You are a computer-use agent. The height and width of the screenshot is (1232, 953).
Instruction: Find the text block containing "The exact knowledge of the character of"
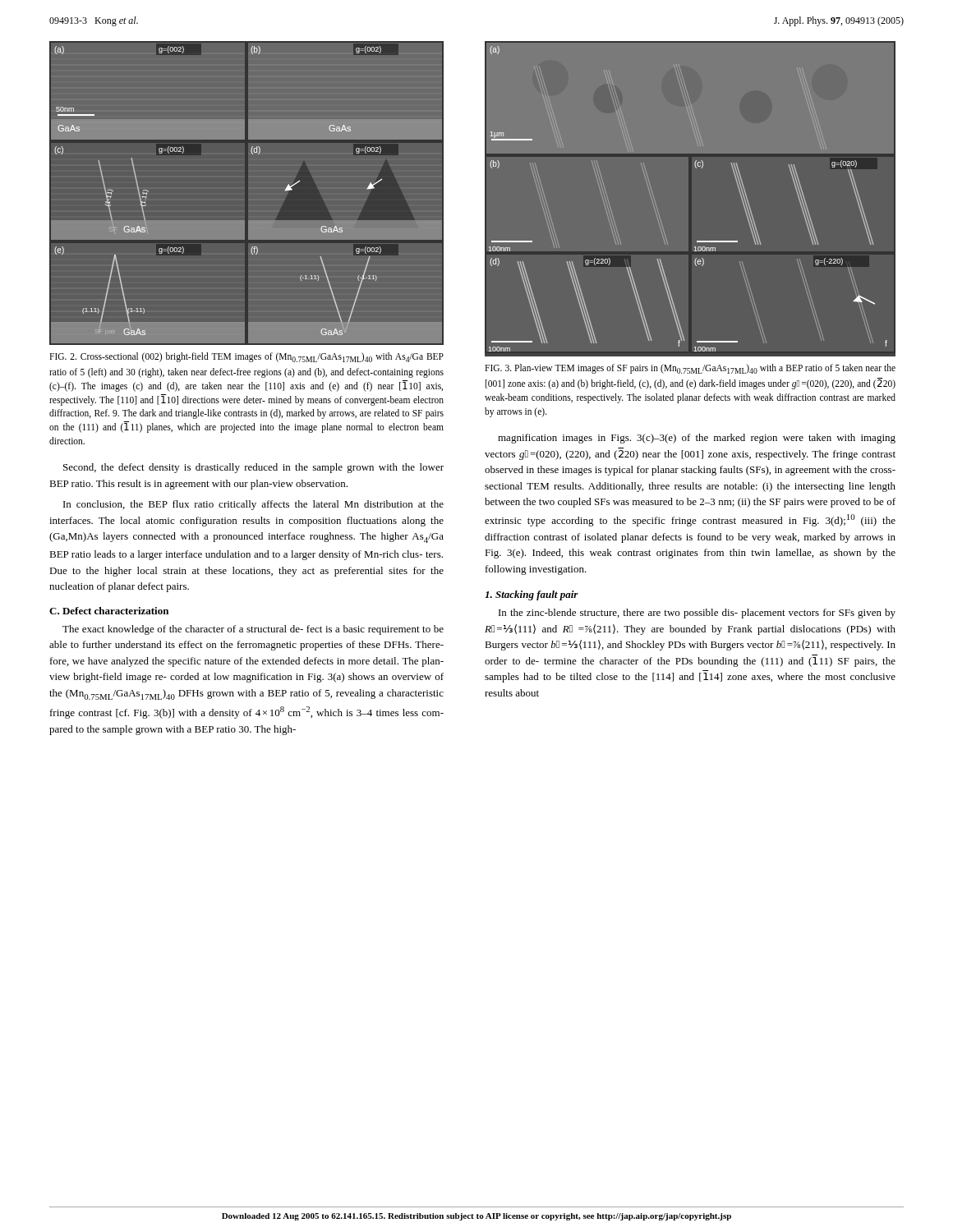[246, 679]
